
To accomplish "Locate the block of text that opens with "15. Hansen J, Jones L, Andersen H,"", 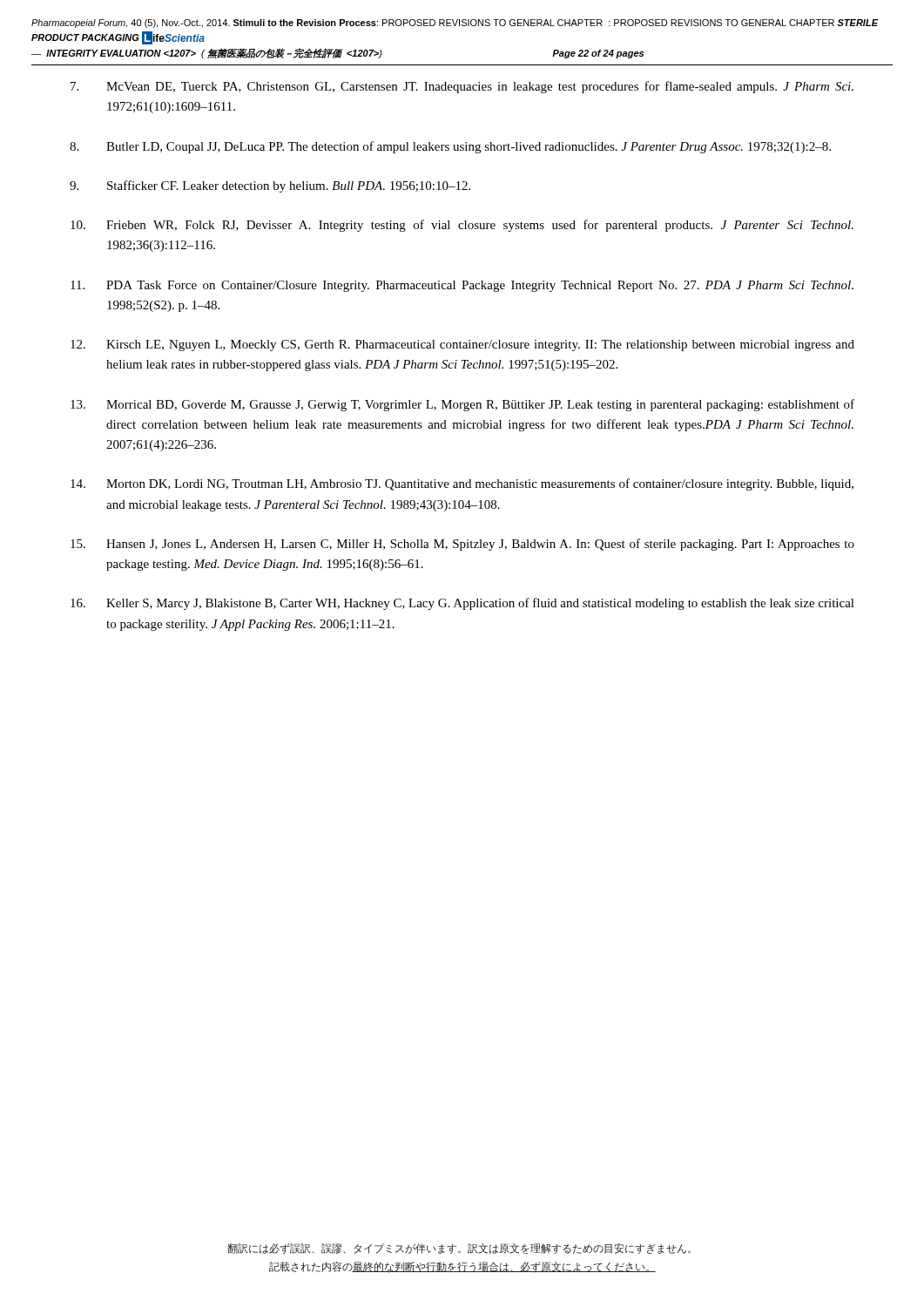I will pyautogui.click(x=462, y=554).
